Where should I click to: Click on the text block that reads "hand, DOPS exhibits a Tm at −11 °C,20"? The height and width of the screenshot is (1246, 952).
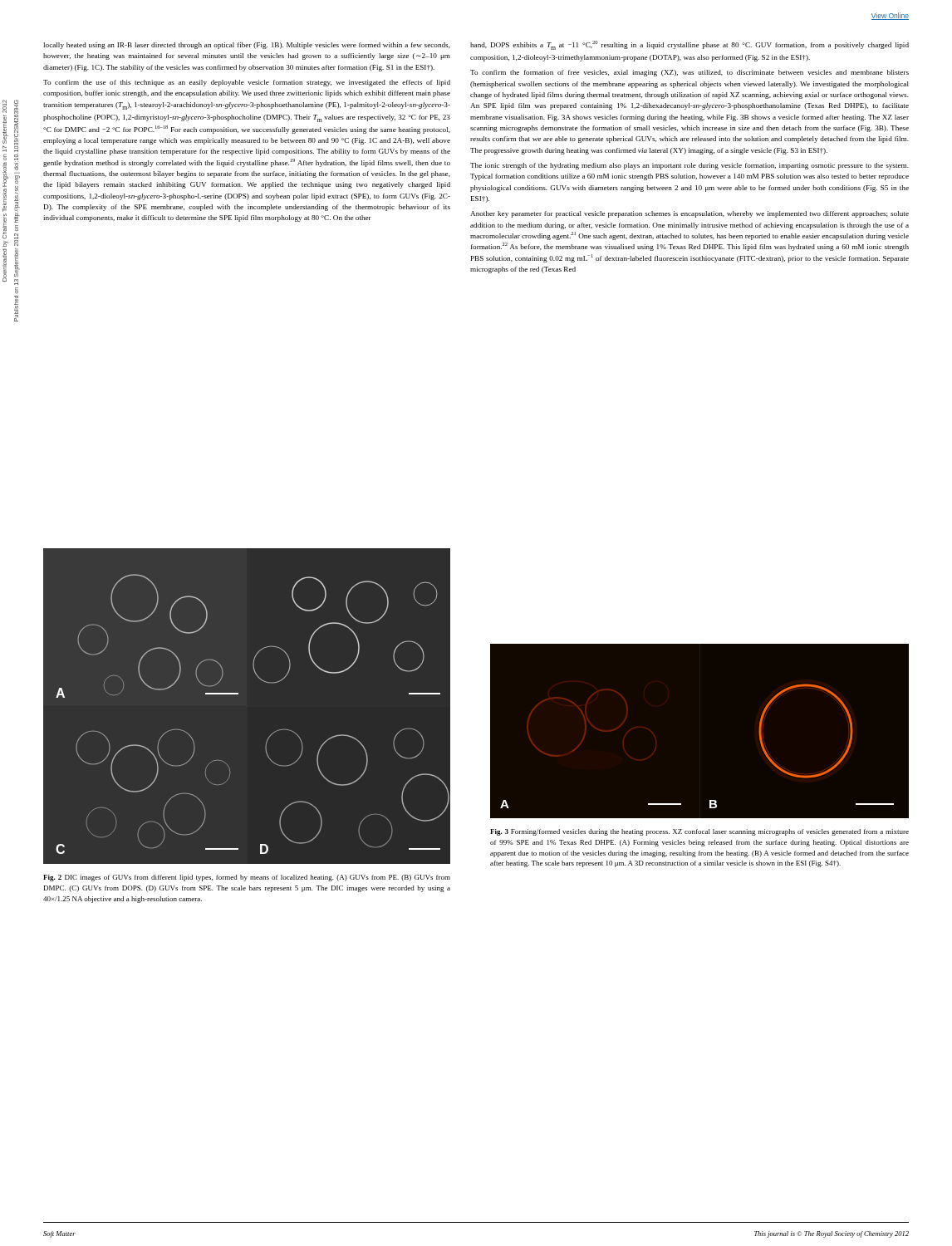(x=689, y=158)
